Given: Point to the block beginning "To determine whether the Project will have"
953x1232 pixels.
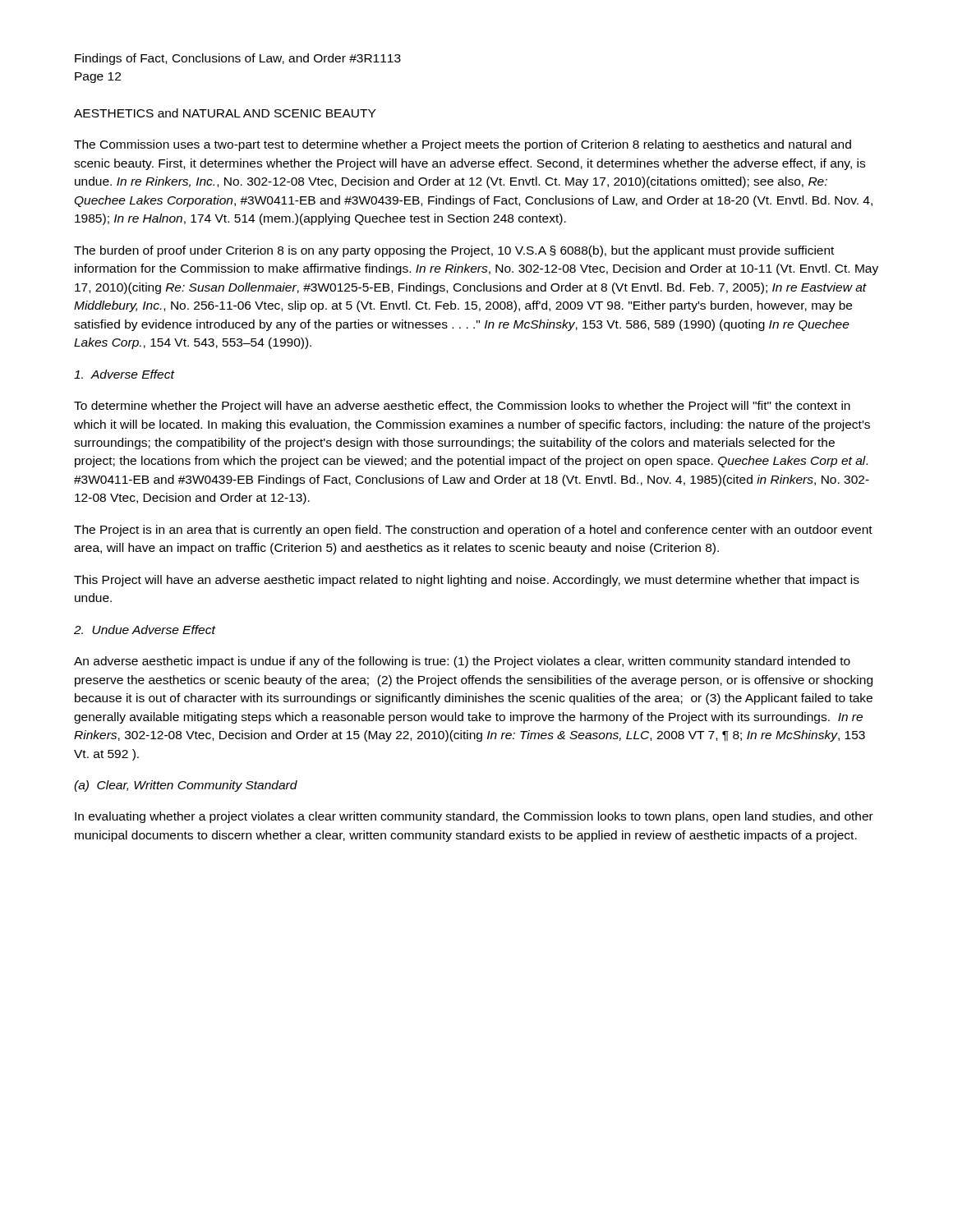Looking at the screenshot, I should point(472,452).
